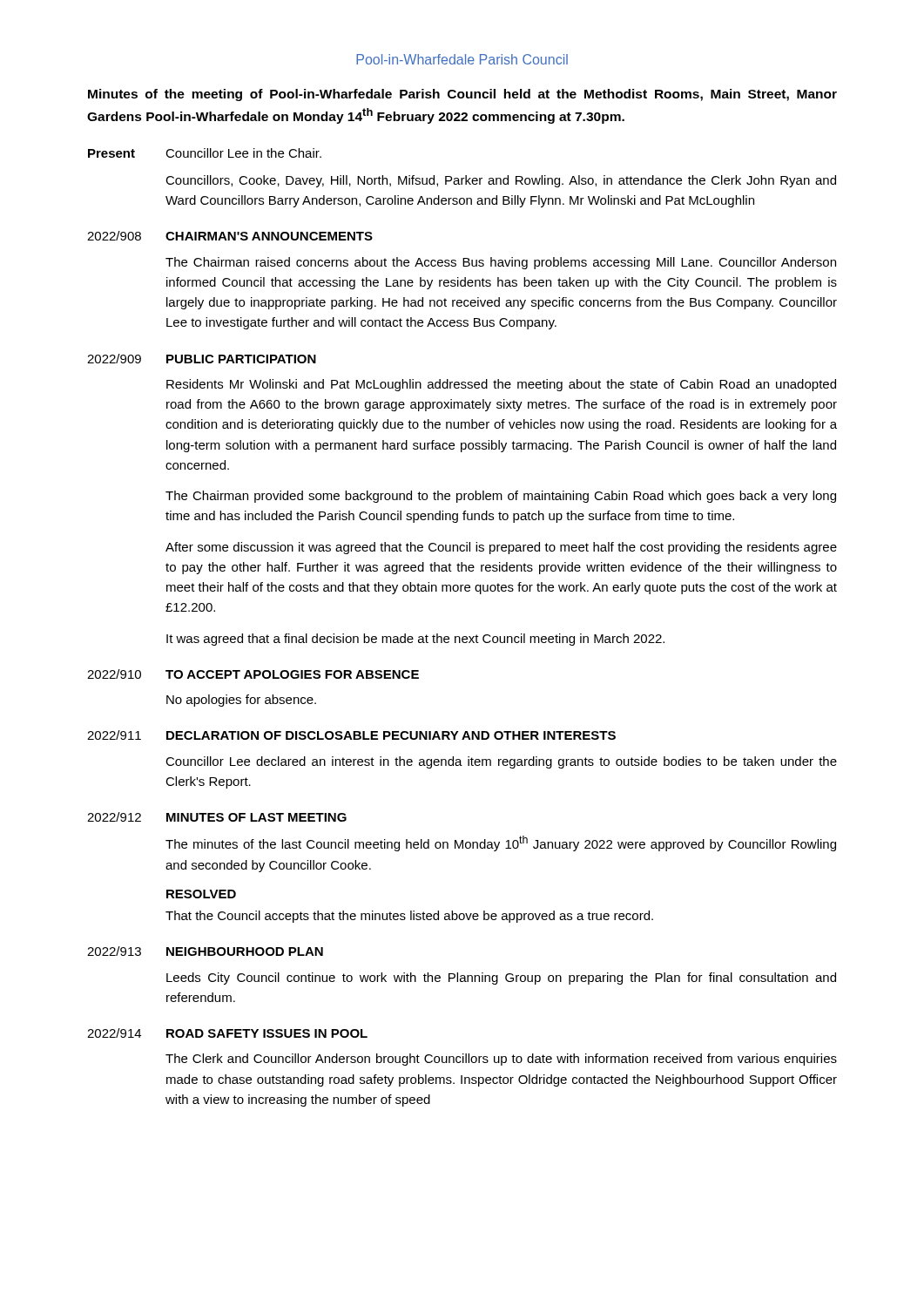
Task: Locate the text block with the text "Residents Mr Wolinski and"
Action: point(501,424)
